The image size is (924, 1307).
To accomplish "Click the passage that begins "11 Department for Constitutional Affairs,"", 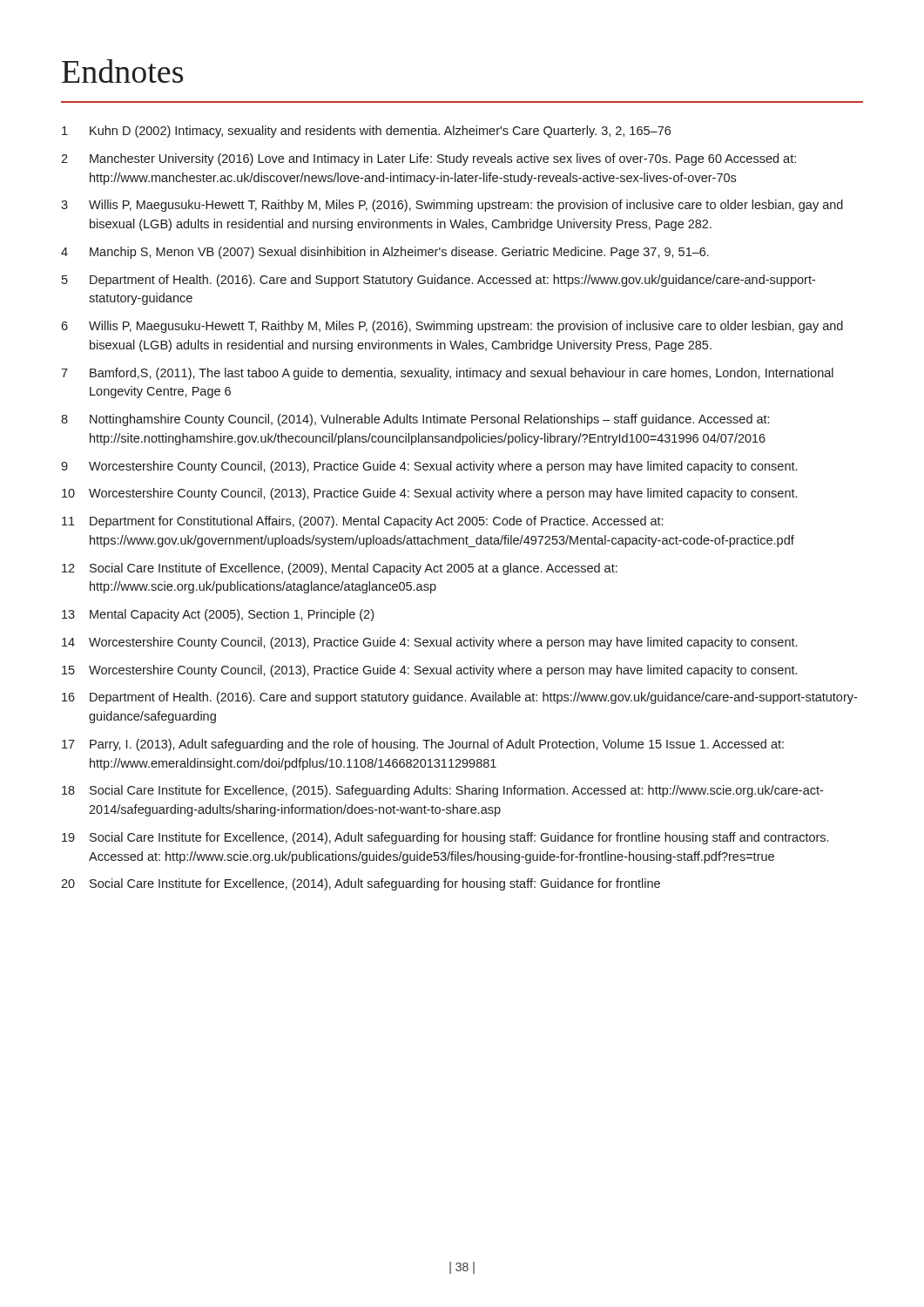I will (x=462, y=531).
